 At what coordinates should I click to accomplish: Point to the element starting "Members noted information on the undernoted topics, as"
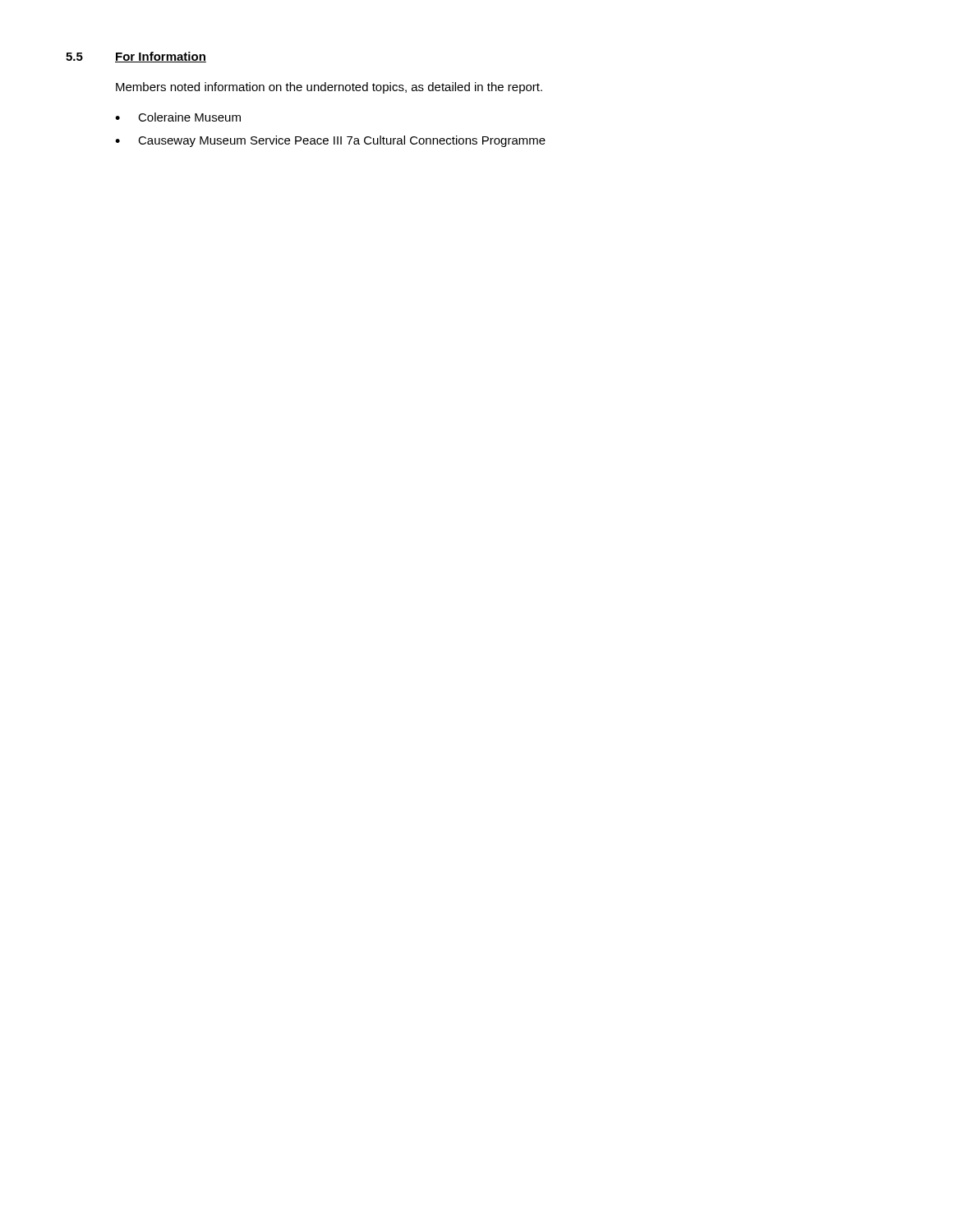[329, 87]
